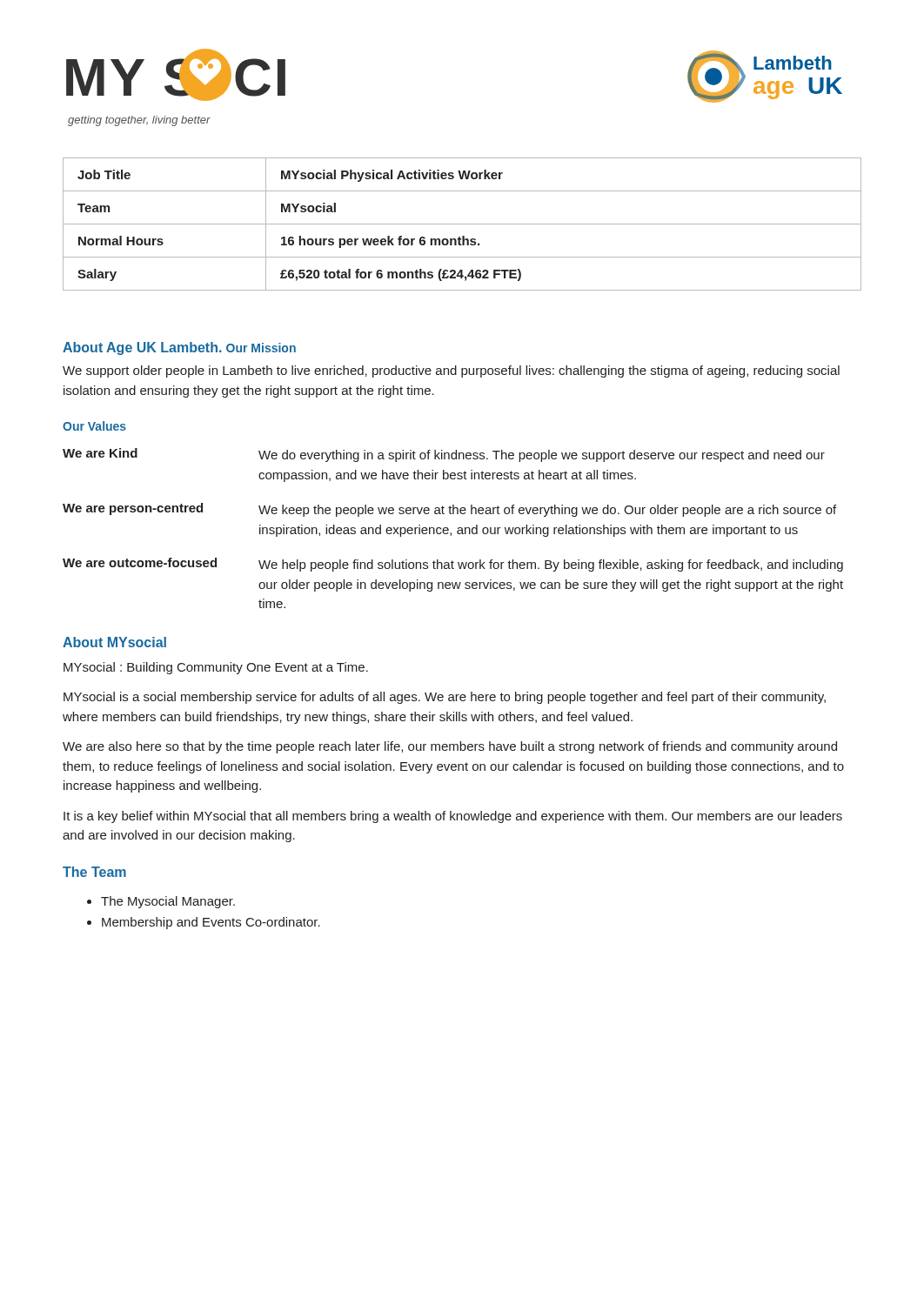This screenshot has width=924, height=1305.
Task: Point to the region starting "Our Mission"
Action: (261, 348)
